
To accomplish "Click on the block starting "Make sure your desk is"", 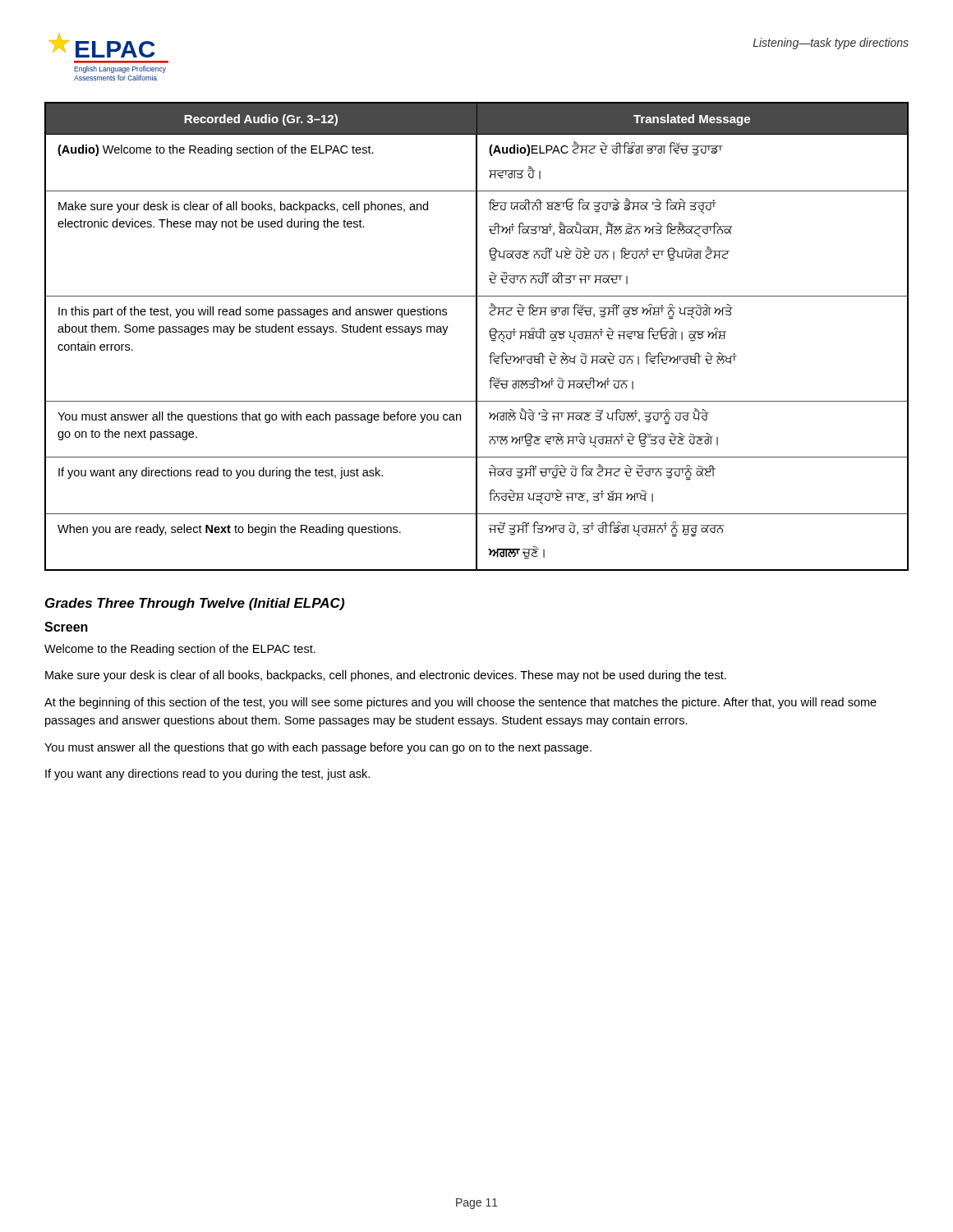I will [x=386, y=676].
